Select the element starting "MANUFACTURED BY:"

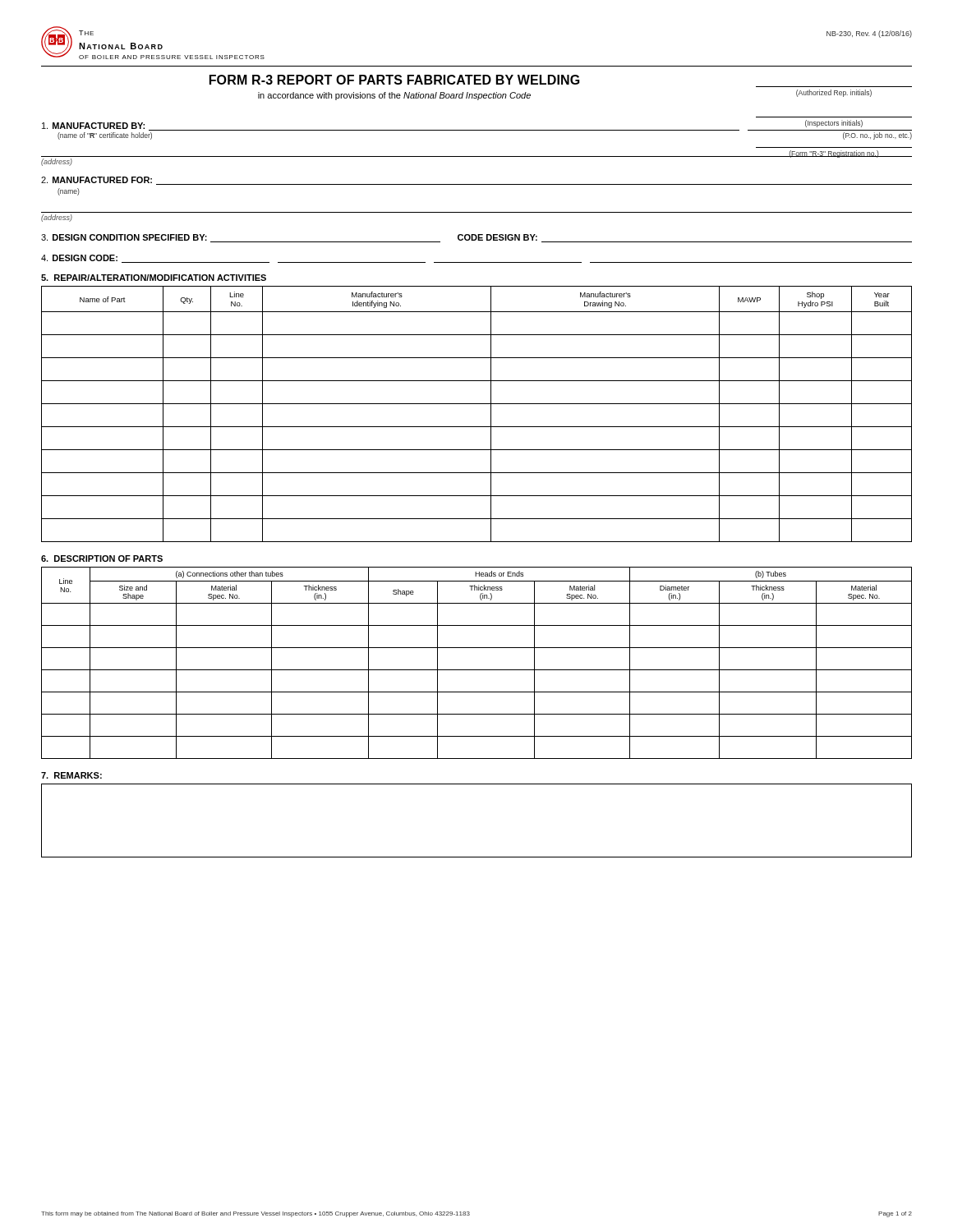tap(476, 124)
